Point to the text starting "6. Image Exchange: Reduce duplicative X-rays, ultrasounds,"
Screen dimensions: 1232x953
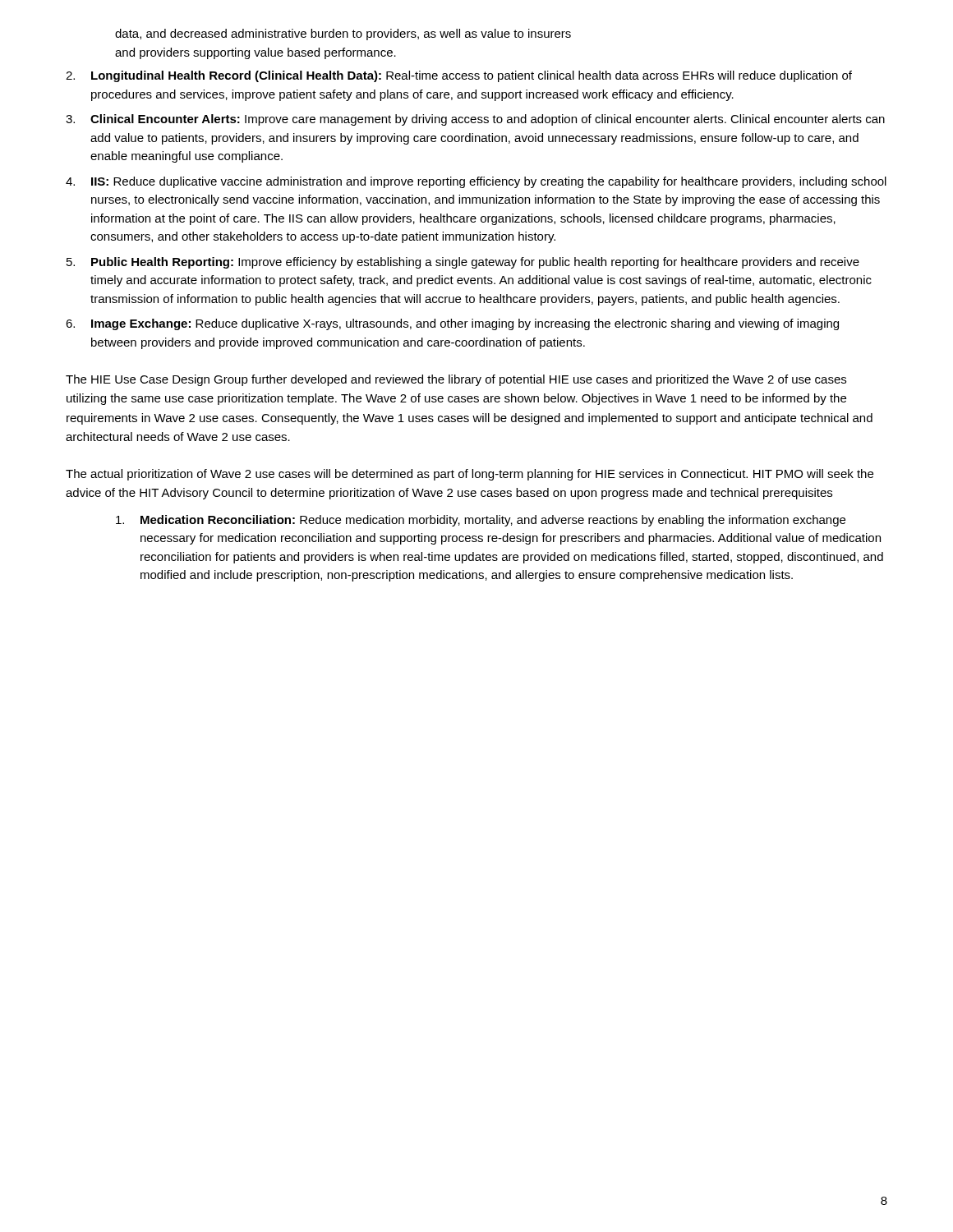click(x=476, y=333)
